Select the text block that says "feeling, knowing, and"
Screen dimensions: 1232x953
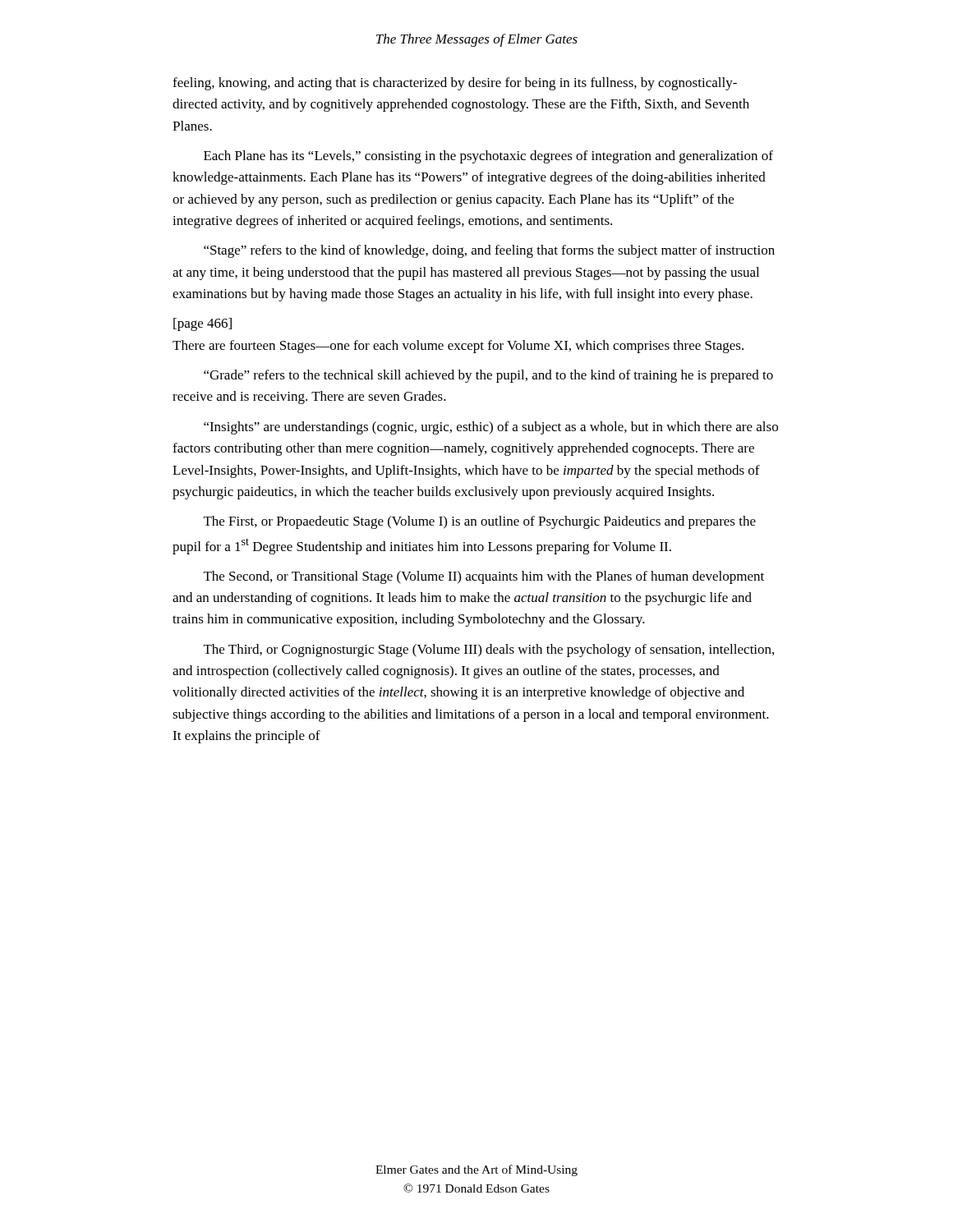[x=476, y=105]
